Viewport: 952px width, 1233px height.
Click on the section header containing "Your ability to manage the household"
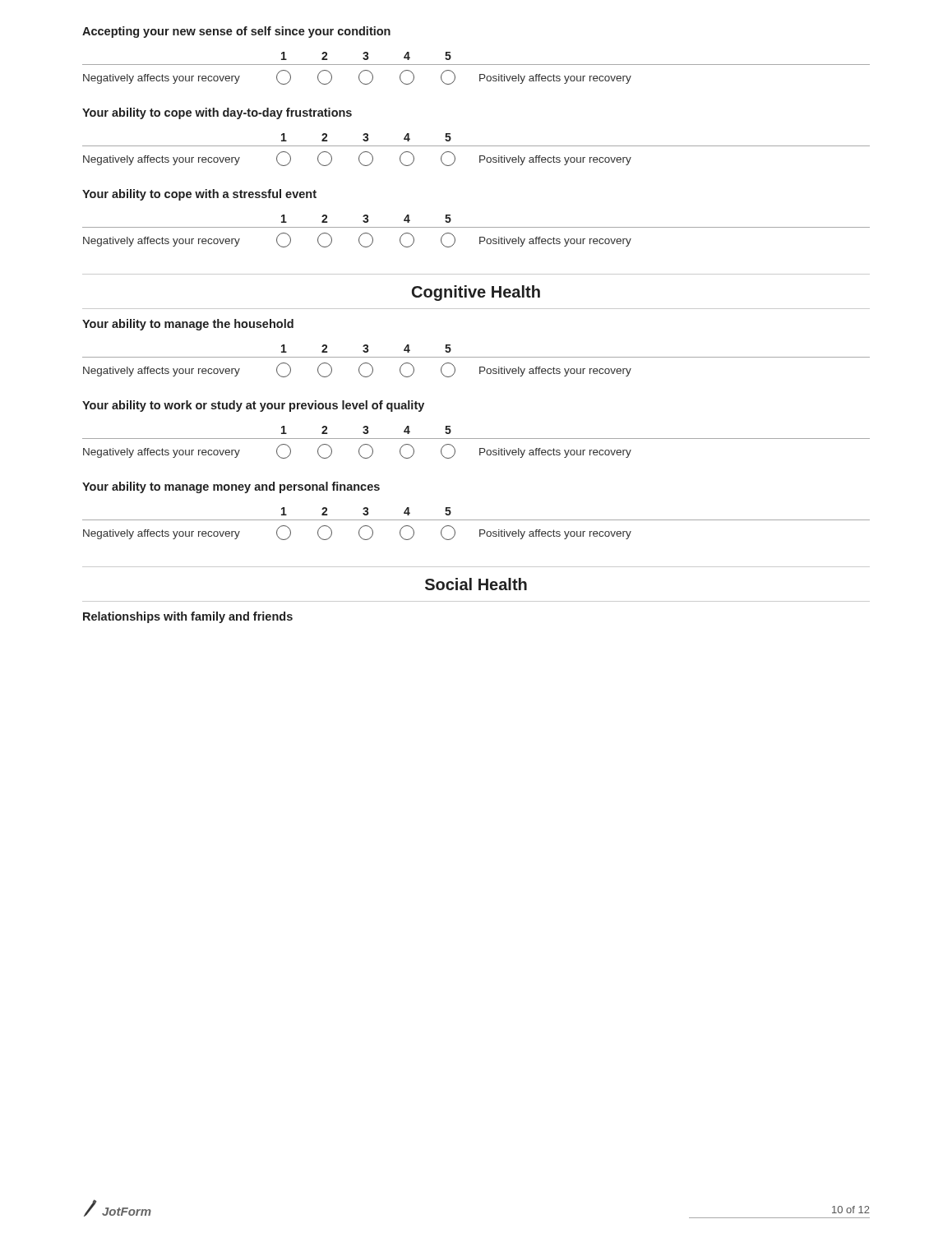pyautogui.click(x=188, y=325)
